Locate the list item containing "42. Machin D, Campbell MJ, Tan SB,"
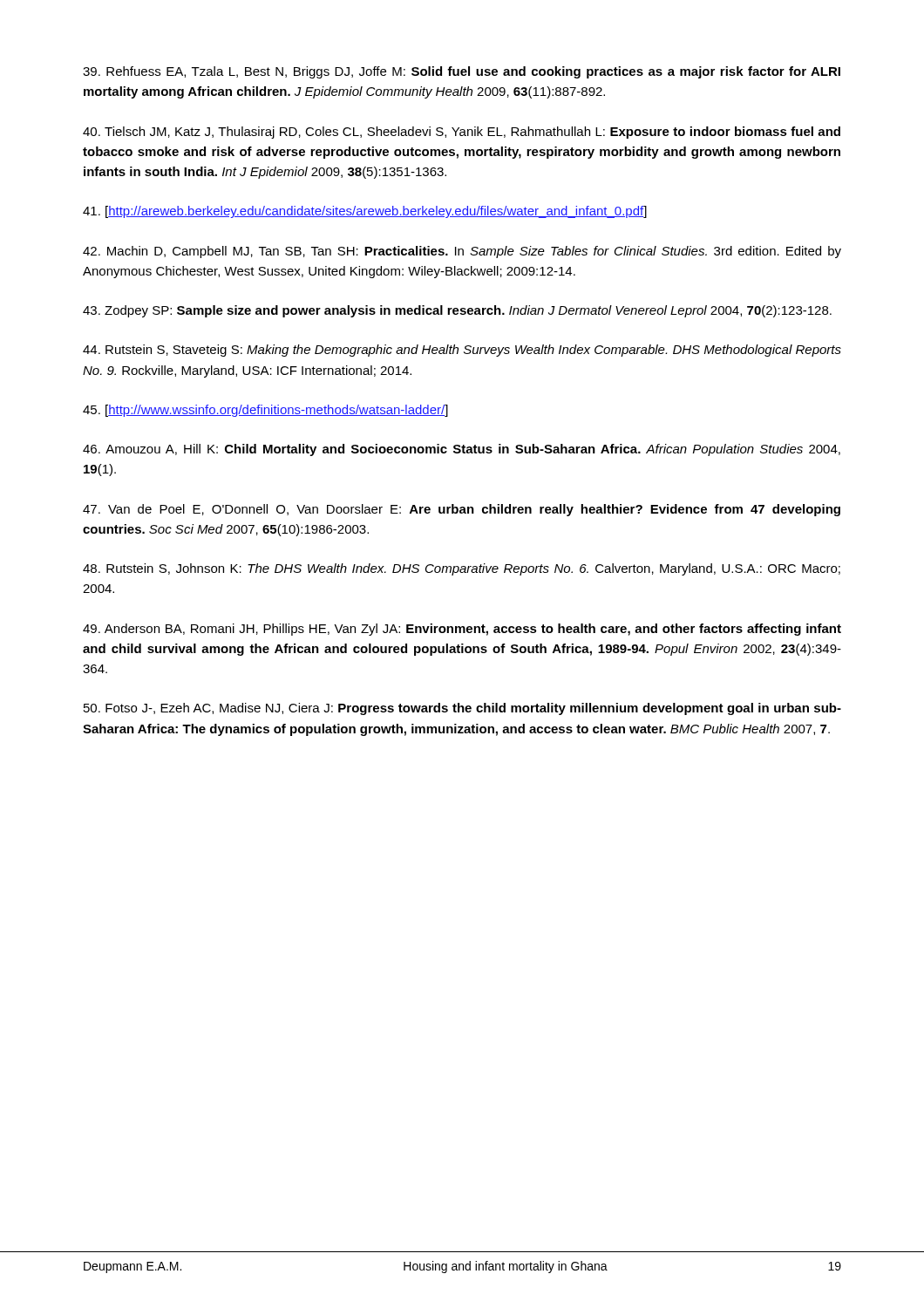 point(462,260)
